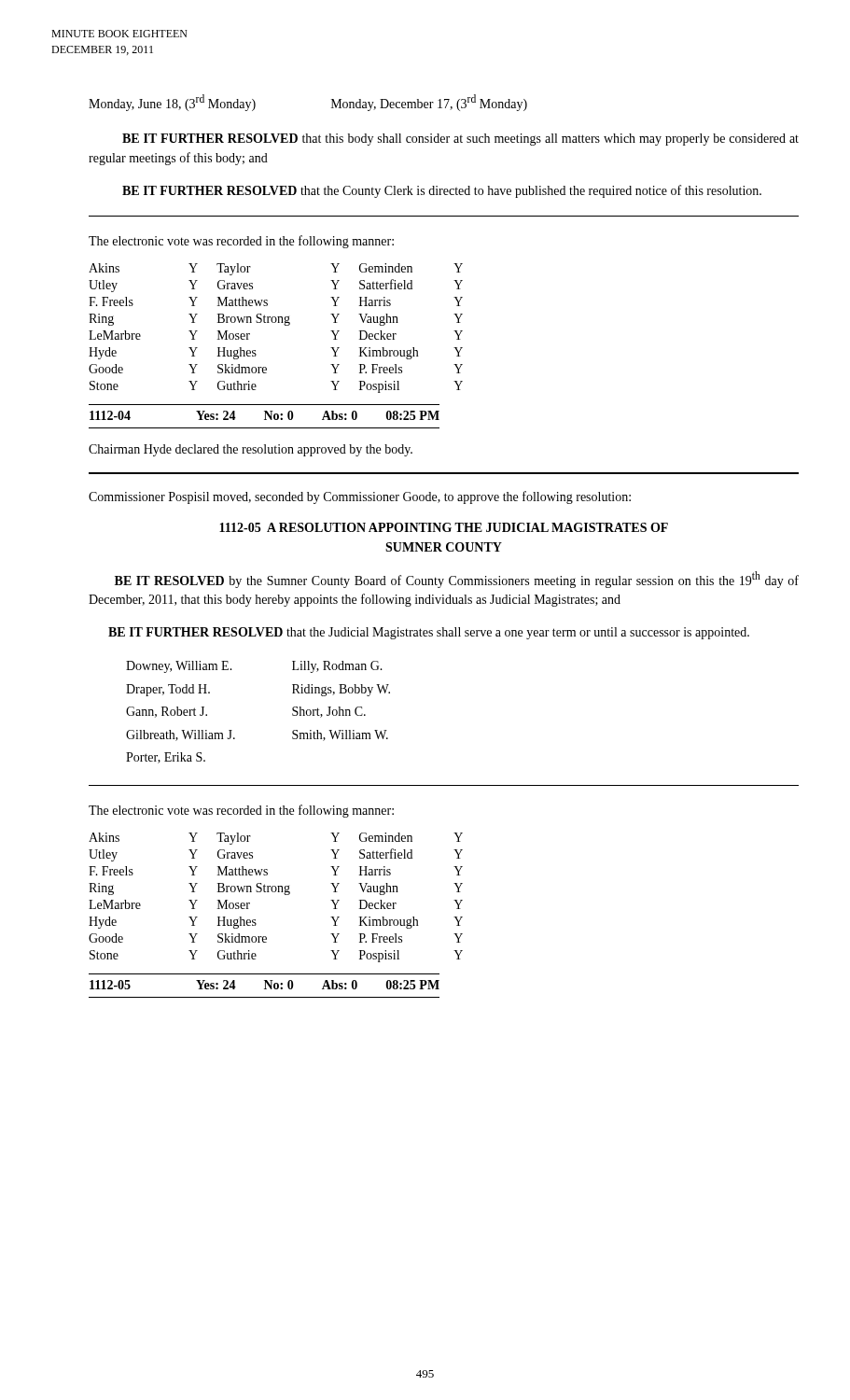This screenshot has width=850, height=1400.
Task: Click where it says "Porter, Erika S."
Action: pos(166,758)
